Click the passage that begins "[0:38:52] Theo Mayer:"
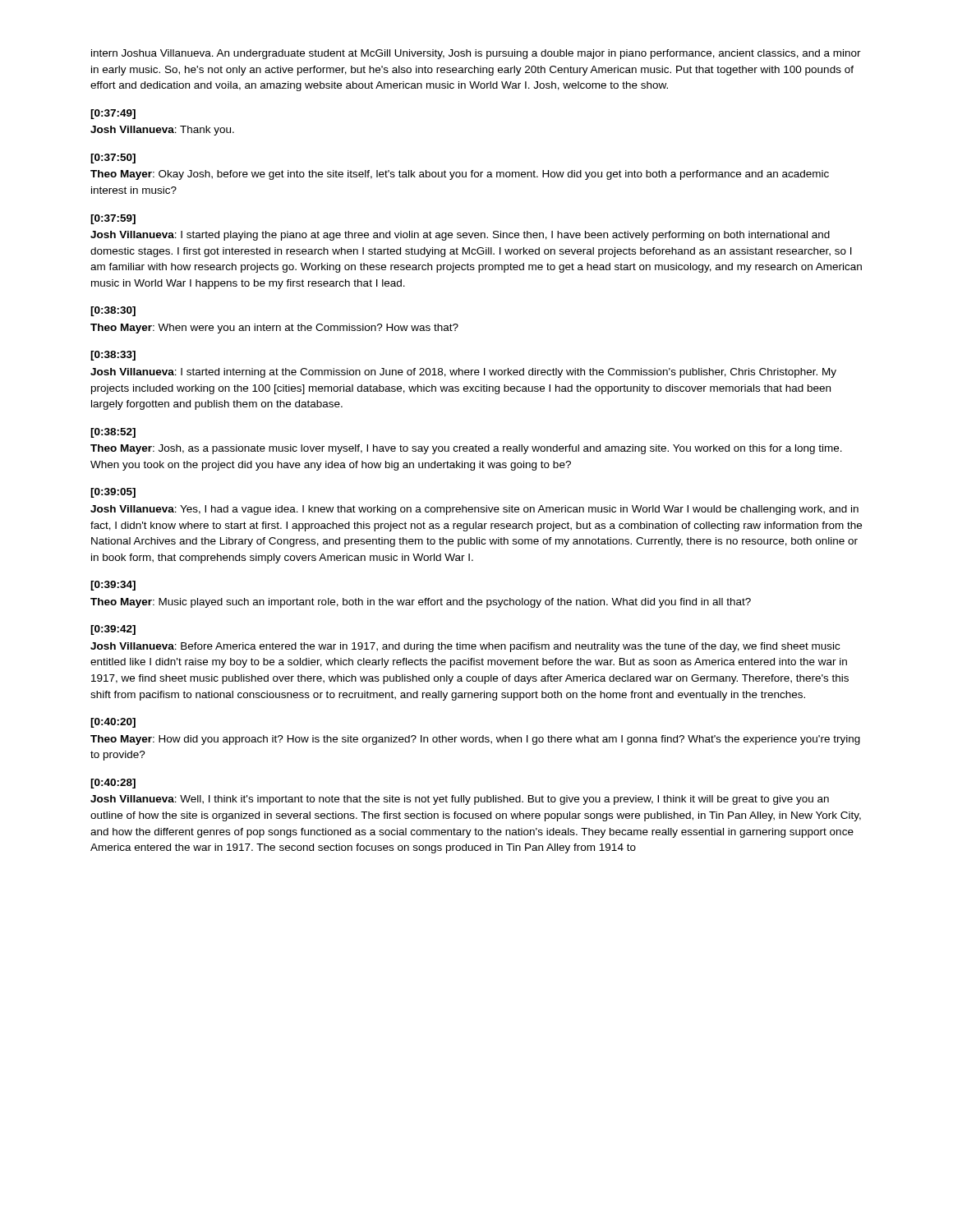Screen dimensions: 1232x953 (476, 448)
